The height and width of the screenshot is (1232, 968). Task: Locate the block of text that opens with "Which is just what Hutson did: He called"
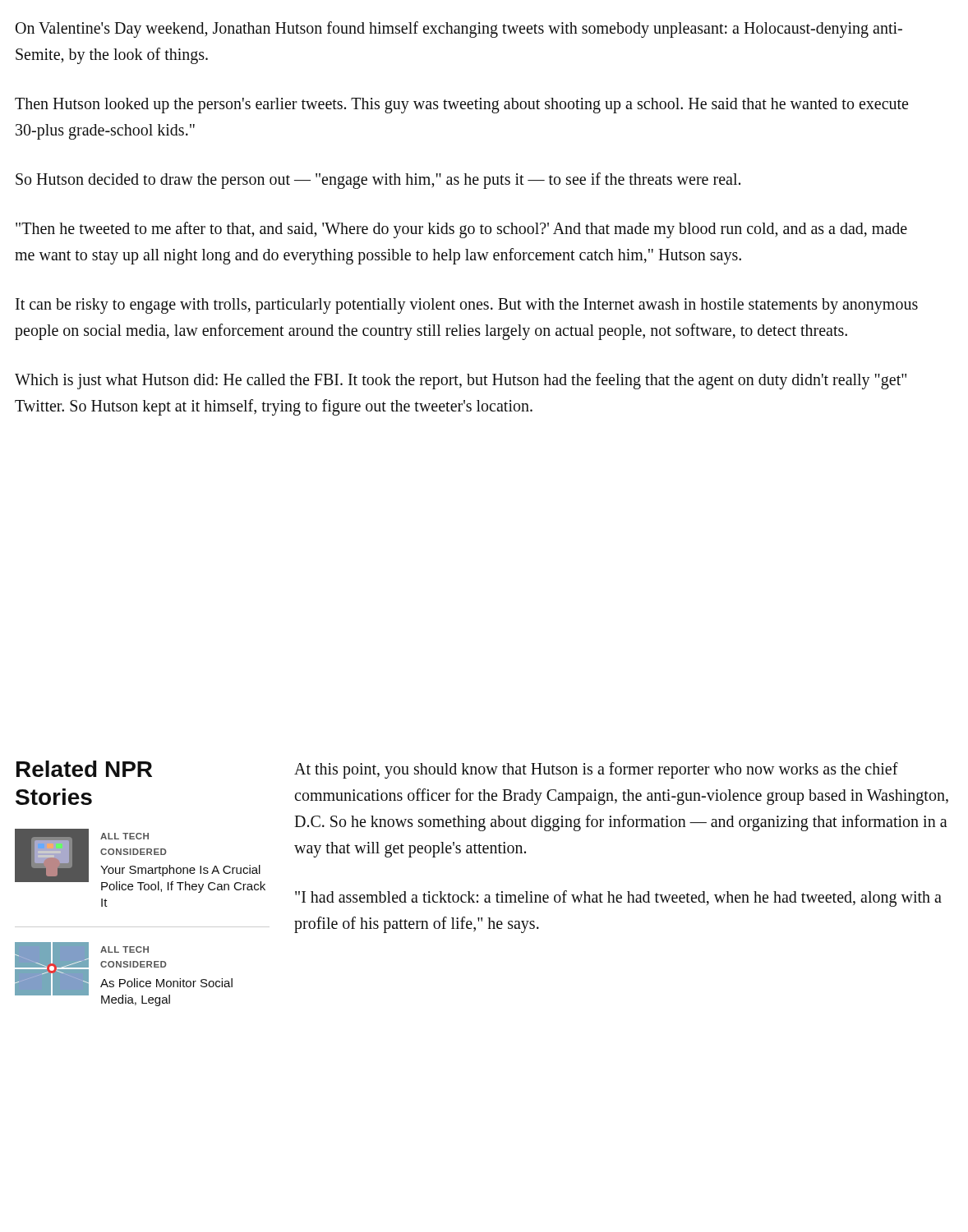tap(467, 393)
